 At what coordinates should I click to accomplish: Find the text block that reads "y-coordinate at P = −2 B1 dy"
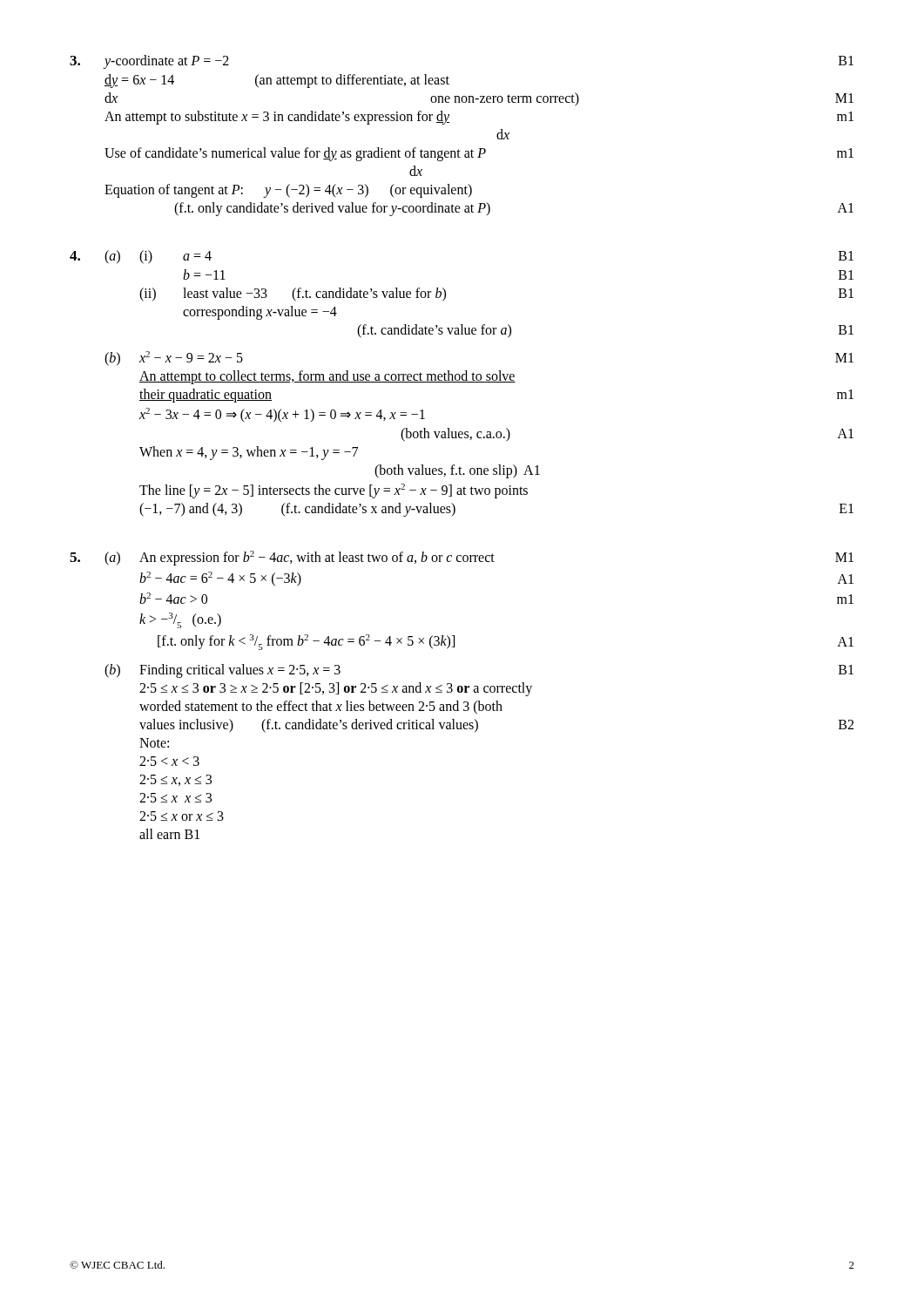click(x=169, y=61)
